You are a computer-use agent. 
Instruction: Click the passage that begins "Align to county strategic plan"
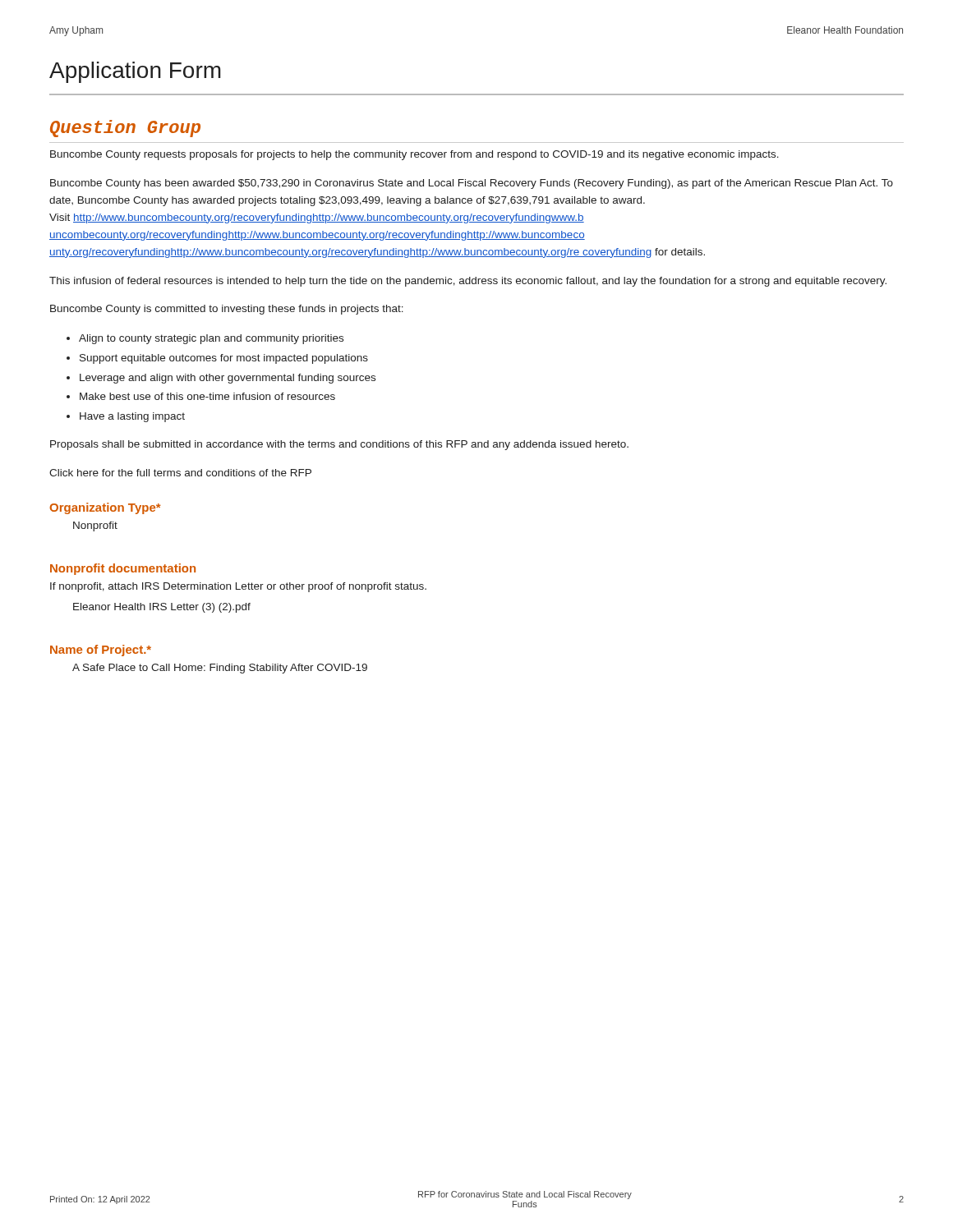[211, 338]
